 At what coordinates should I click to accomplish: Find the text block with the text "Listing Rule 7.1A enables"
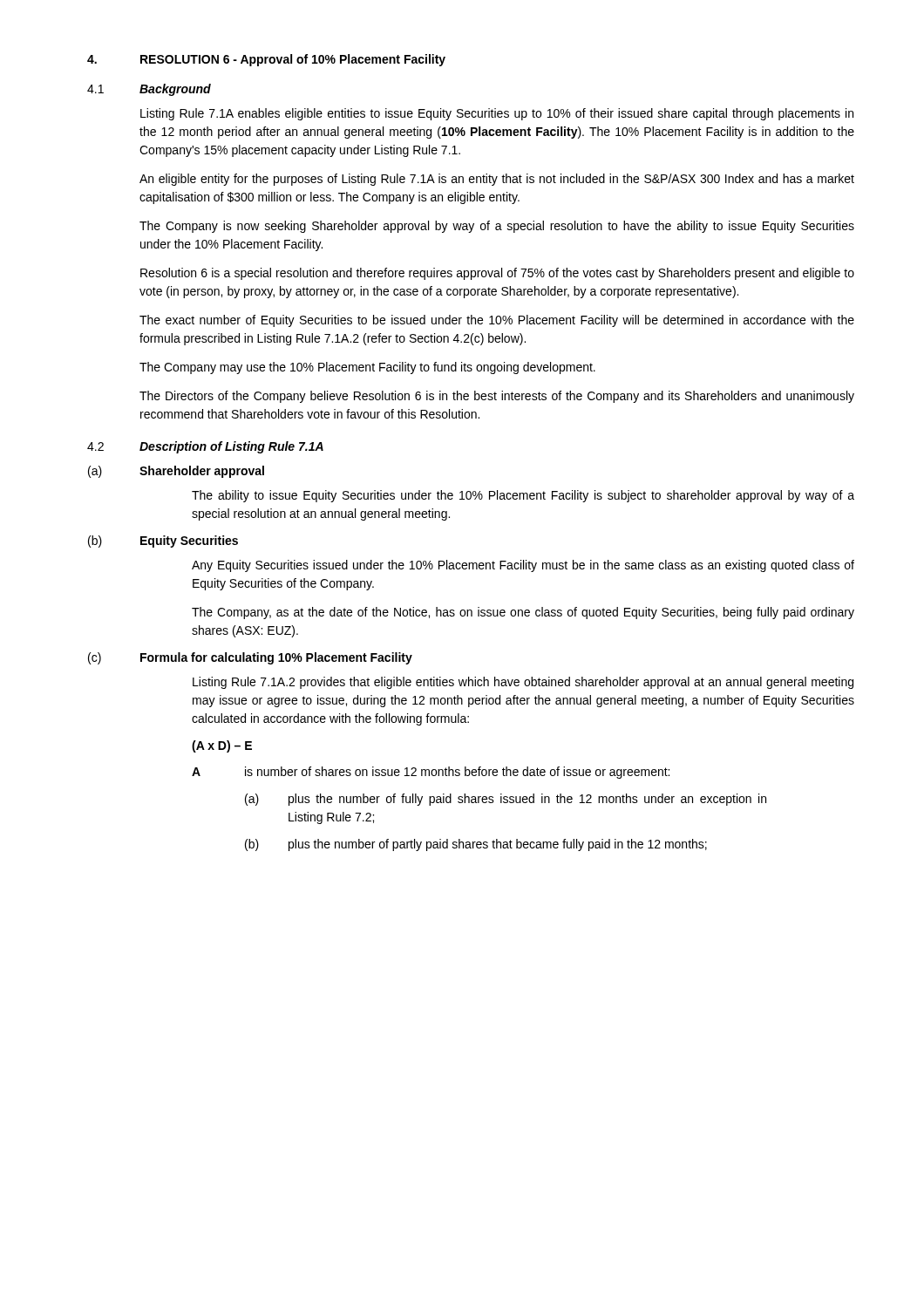pyautogui.click(x=497, y=132)
